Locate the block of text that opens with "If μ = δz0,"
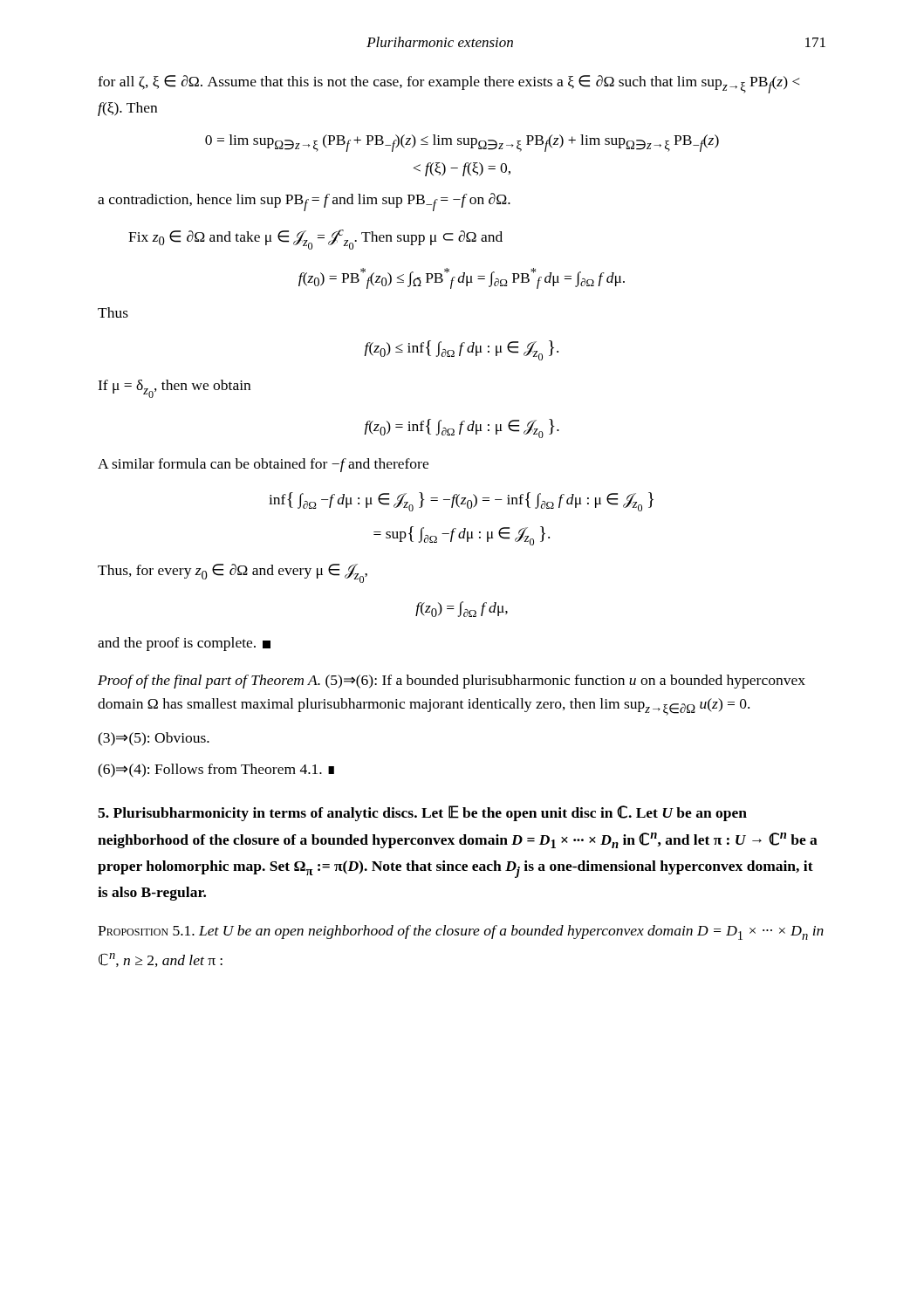The image size is (924, 1309). point(174,389)
